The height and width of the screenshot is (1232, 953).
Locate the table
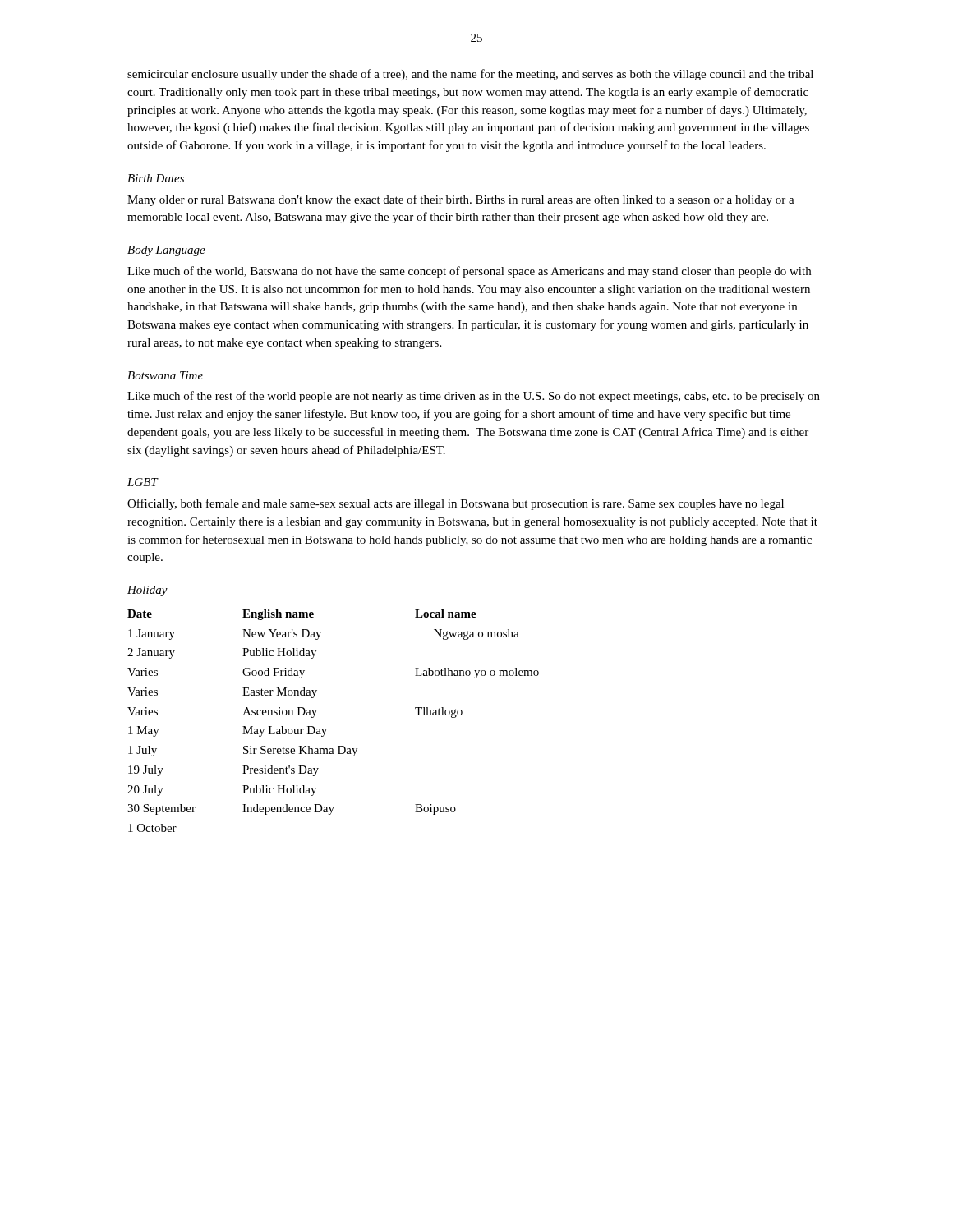click(x=476, y=721)
